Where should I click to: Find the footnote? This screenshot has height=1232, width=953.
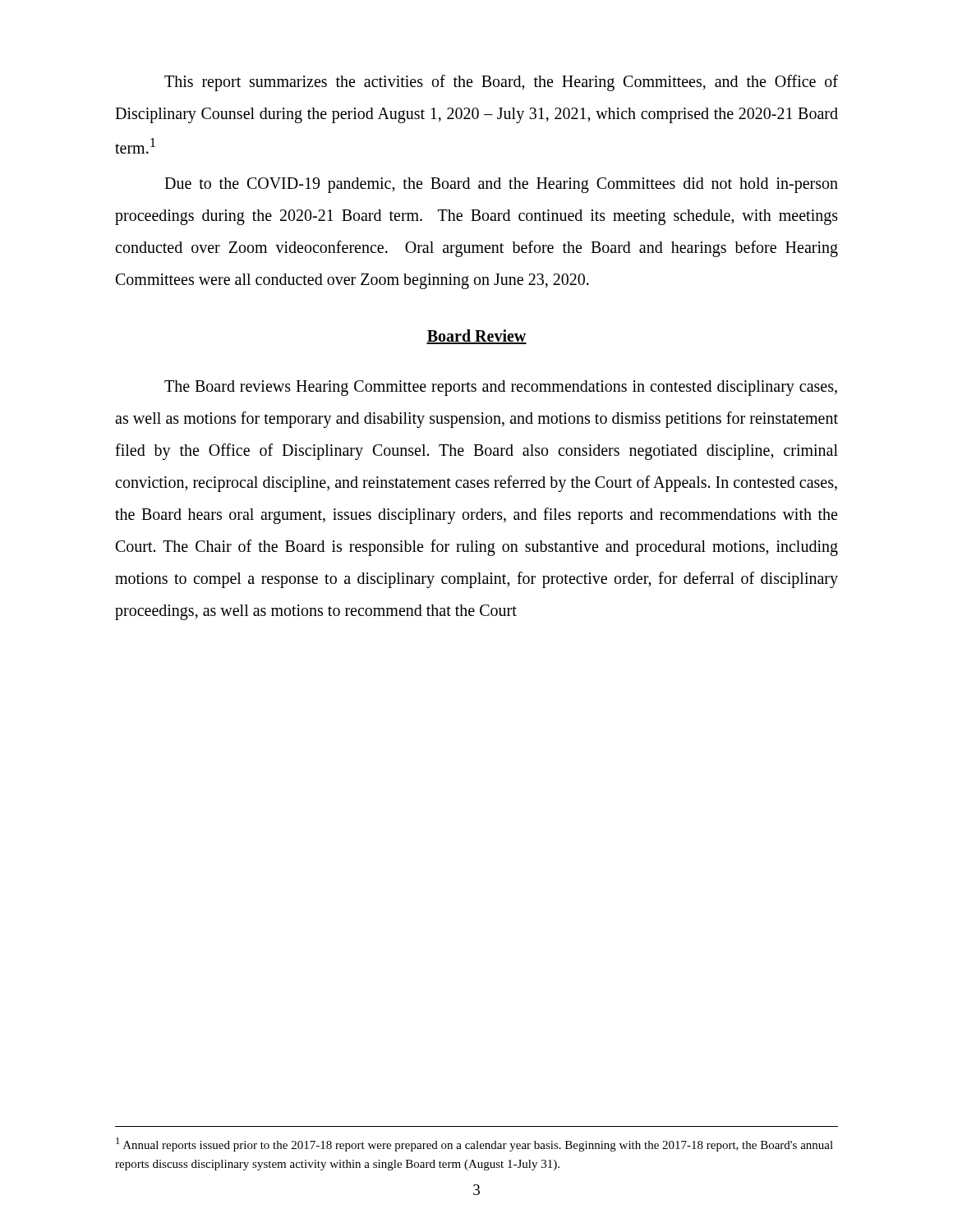click(x=476, y=1153)
